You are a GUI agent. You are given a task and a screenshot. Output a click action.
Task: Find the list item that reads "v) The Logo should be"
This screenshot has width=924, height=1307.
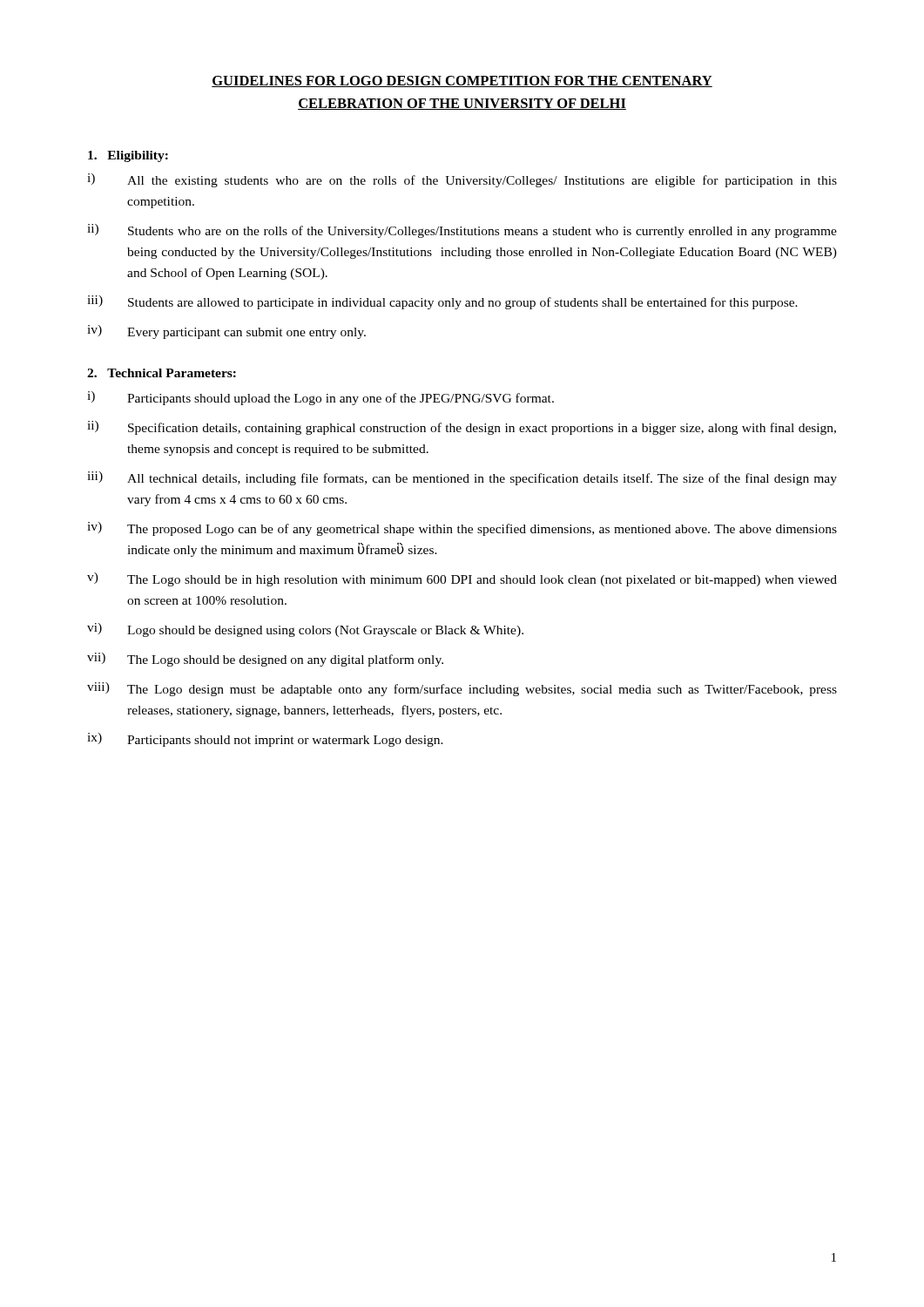(x=462, y=590)
